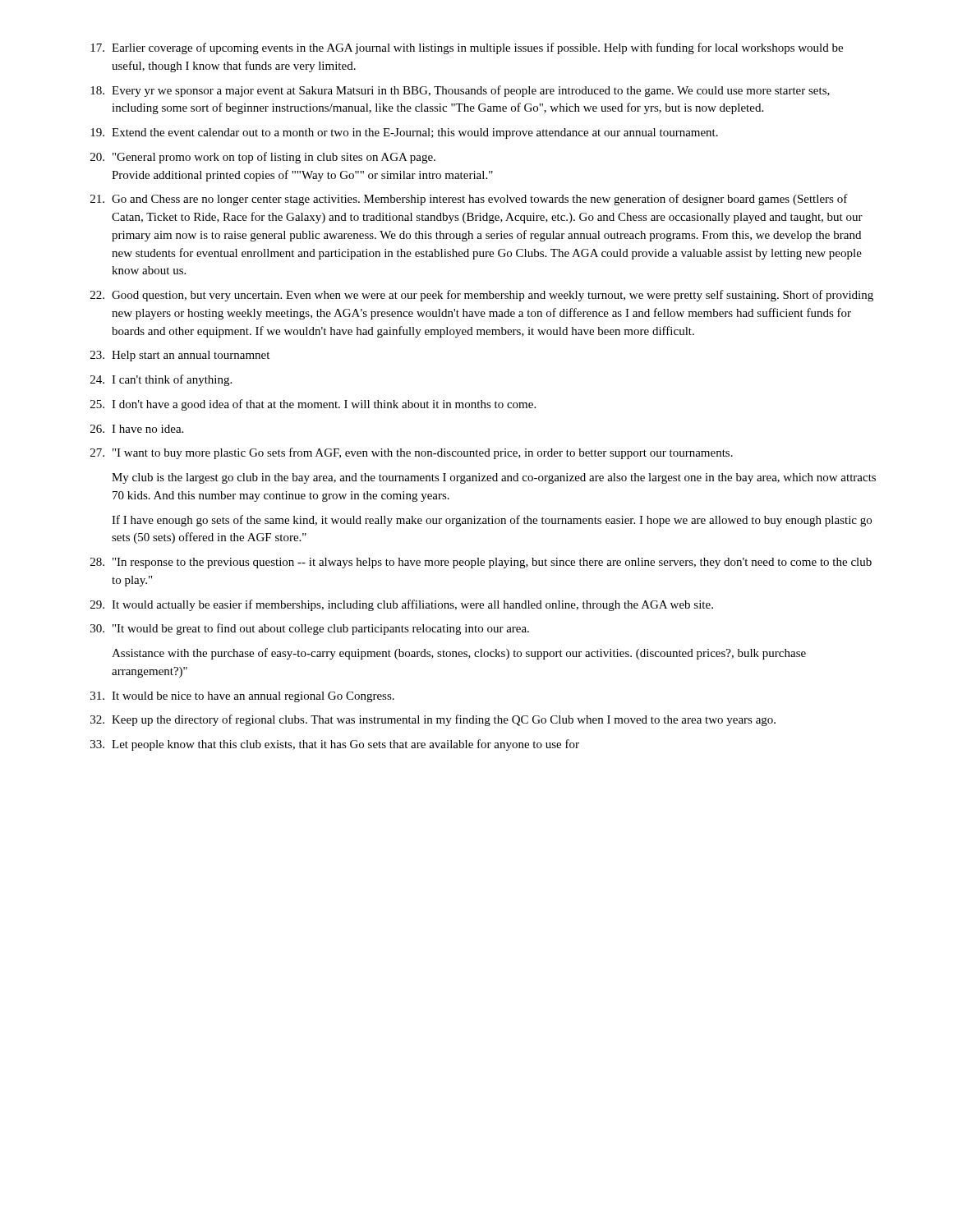
Task: Point to "24. I can't think of anything."
Action: click(161, 380)
